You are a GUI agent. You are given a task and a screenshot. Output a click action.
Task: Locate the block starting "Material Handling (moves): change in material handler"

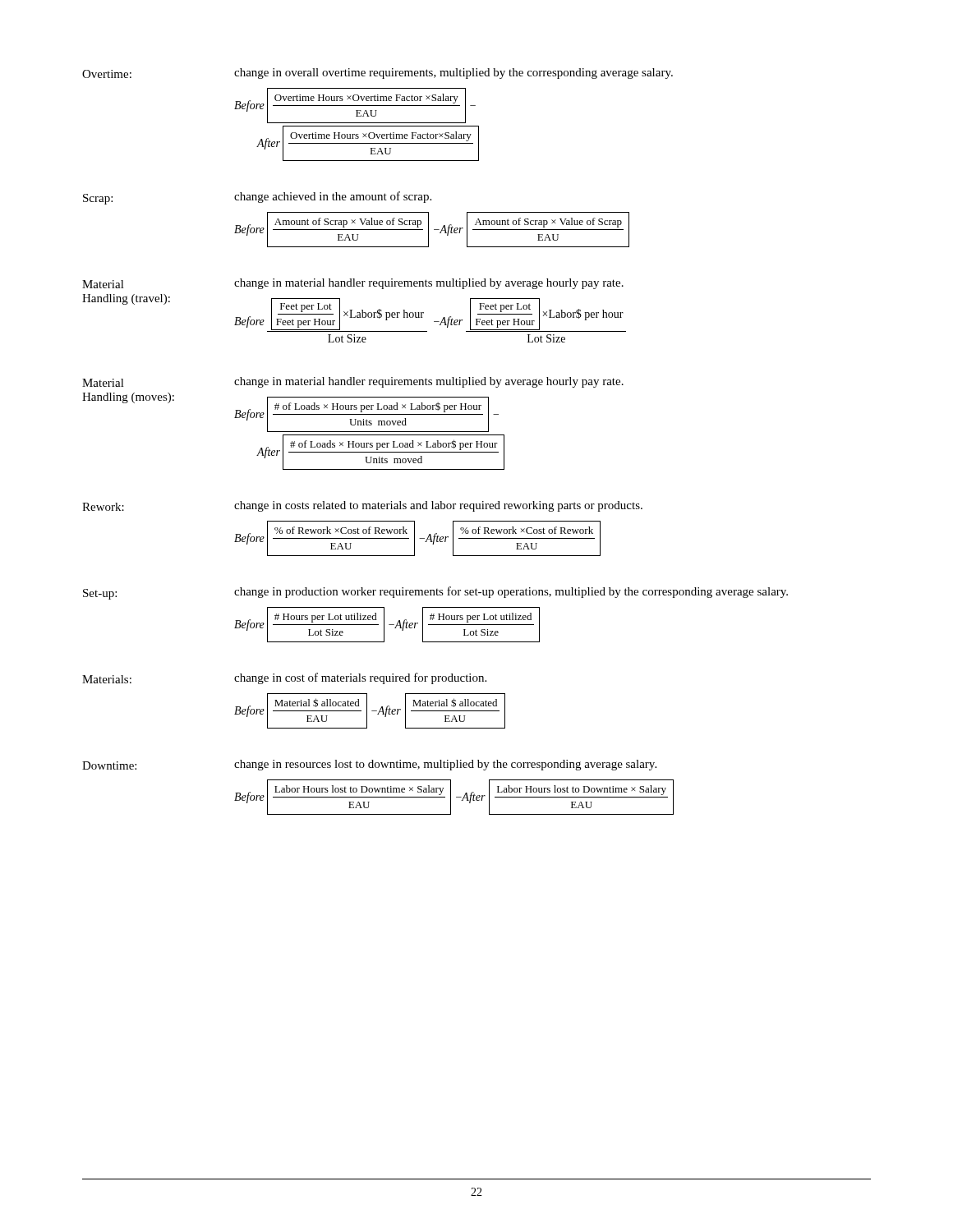[476, 423]
